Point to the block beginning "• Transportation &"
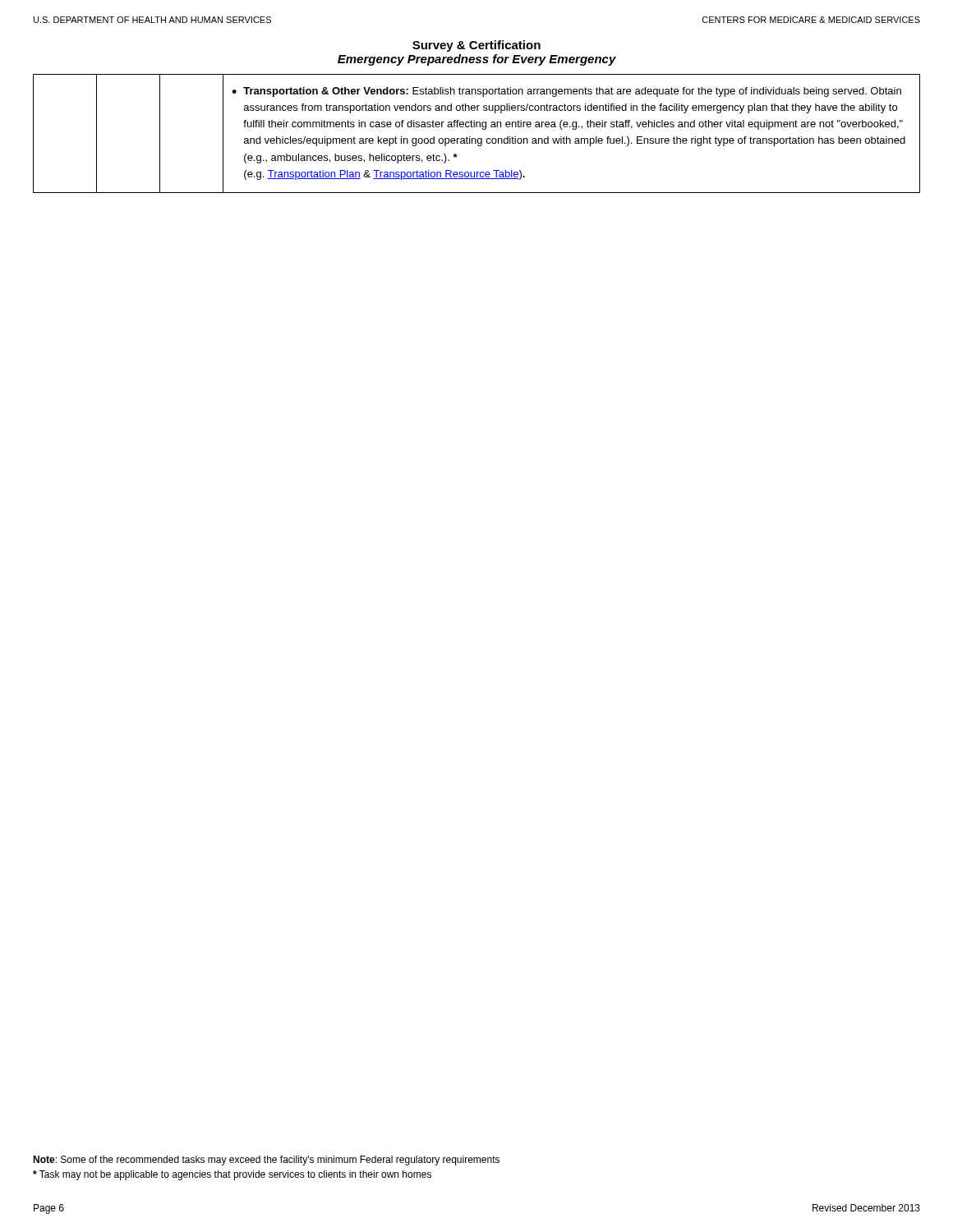The image size is (953, 1232). point(570,133)
